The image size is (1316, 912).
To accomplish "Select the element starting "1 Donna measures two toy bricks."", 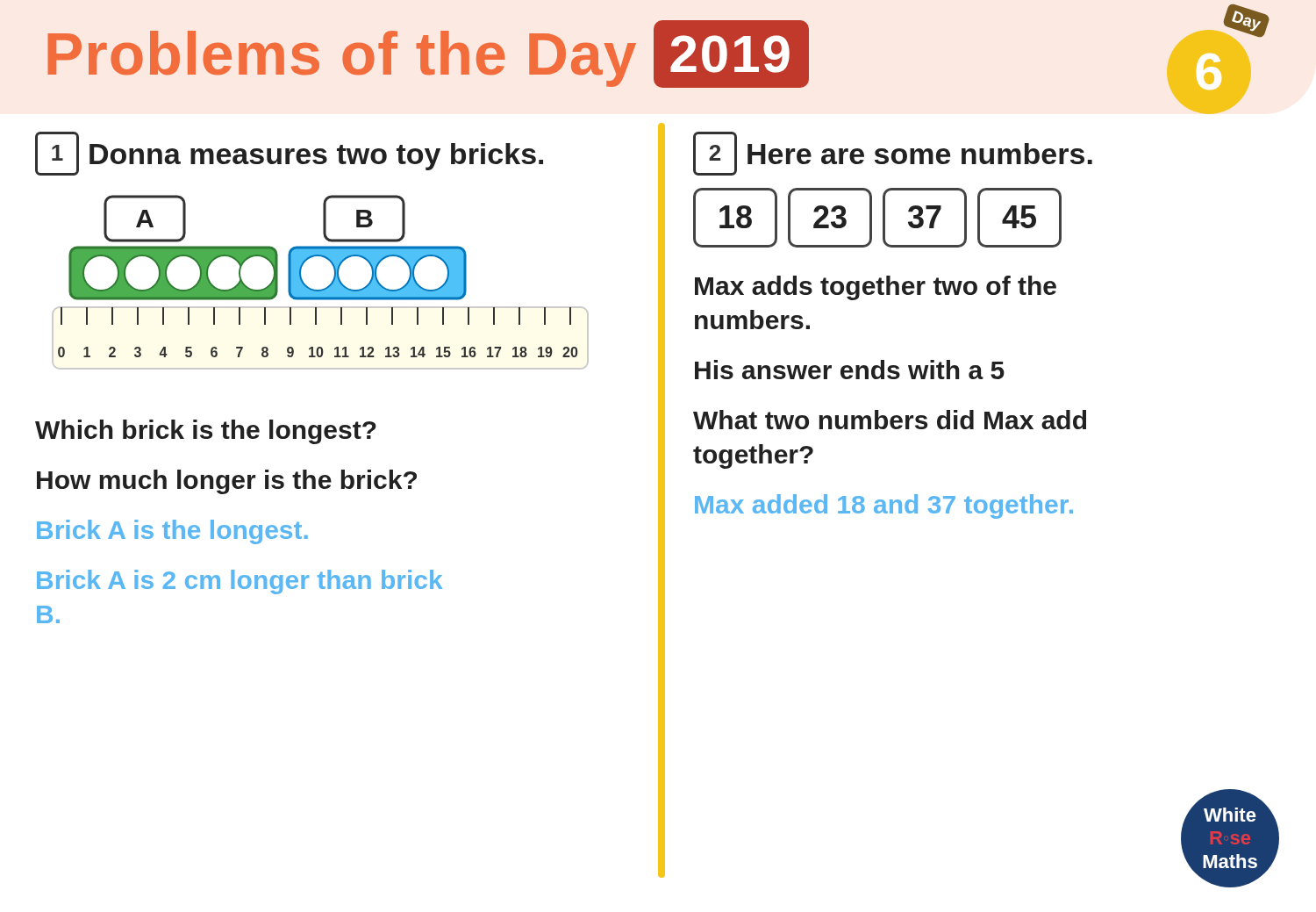I will (x=290, y=154).
